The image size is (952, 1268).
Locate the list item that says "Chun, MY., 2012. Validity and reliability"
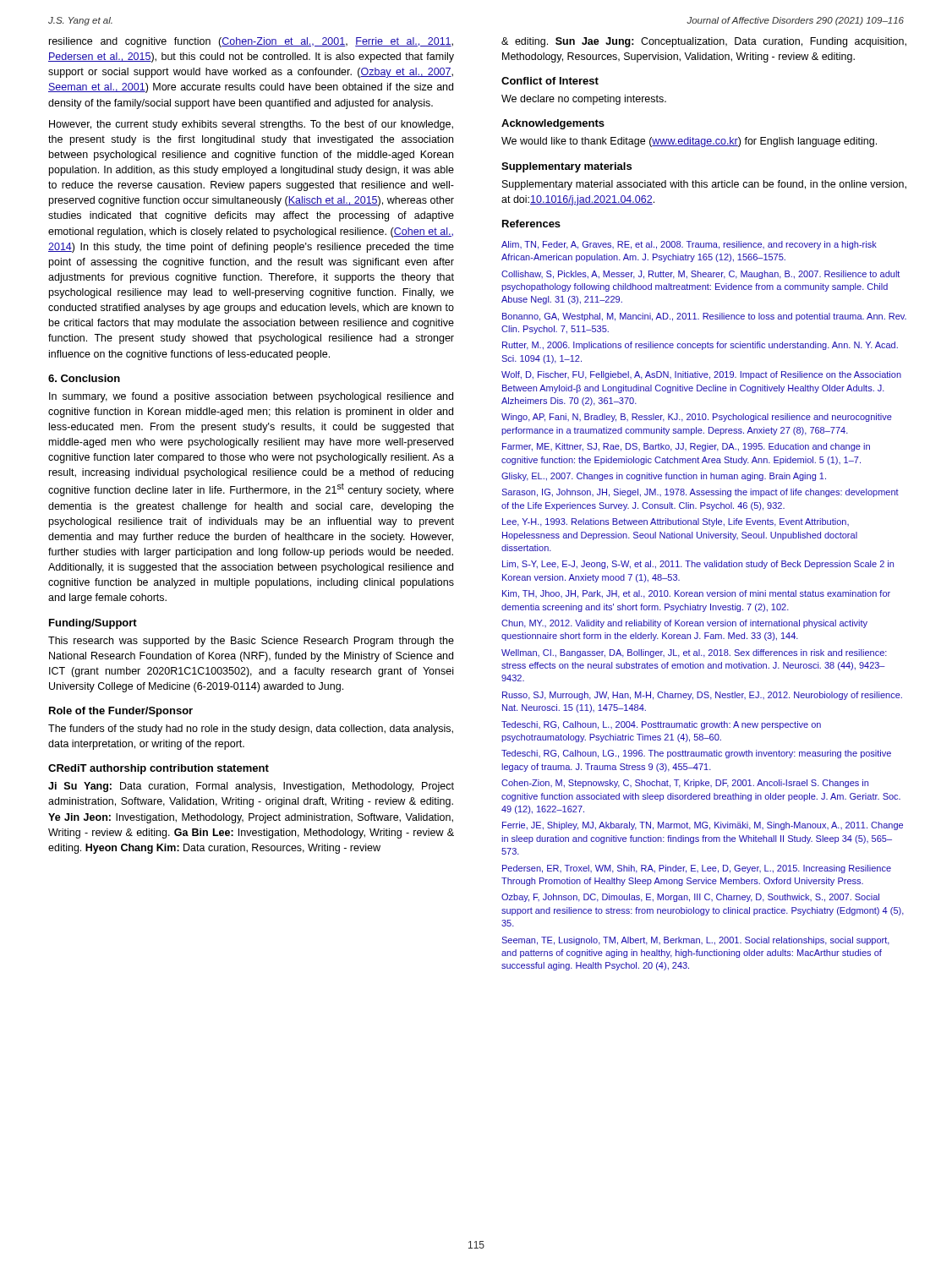(684, 629)
